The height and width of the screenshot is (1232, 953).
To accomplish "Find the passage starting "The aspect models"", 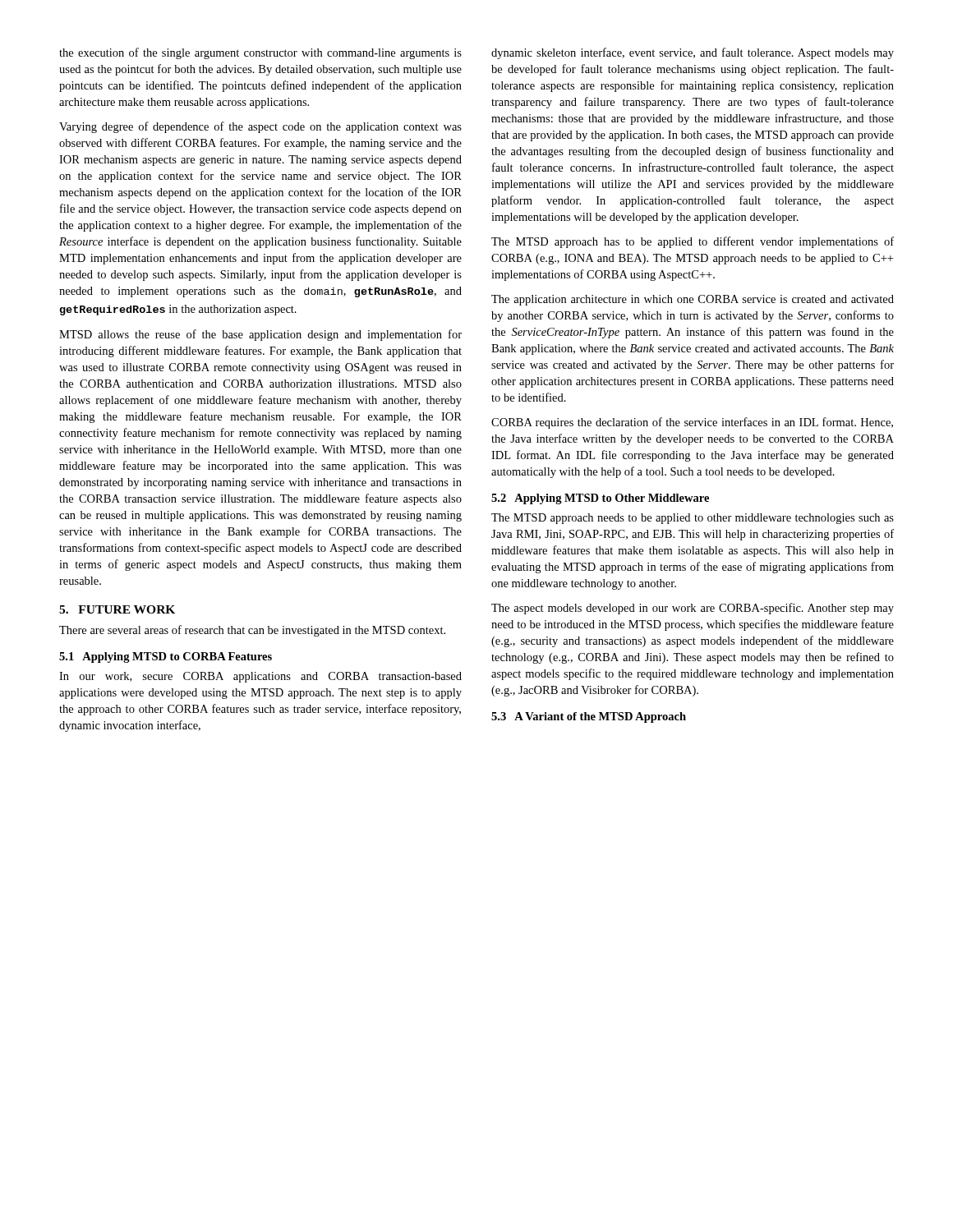I will (x=693, y=649).
